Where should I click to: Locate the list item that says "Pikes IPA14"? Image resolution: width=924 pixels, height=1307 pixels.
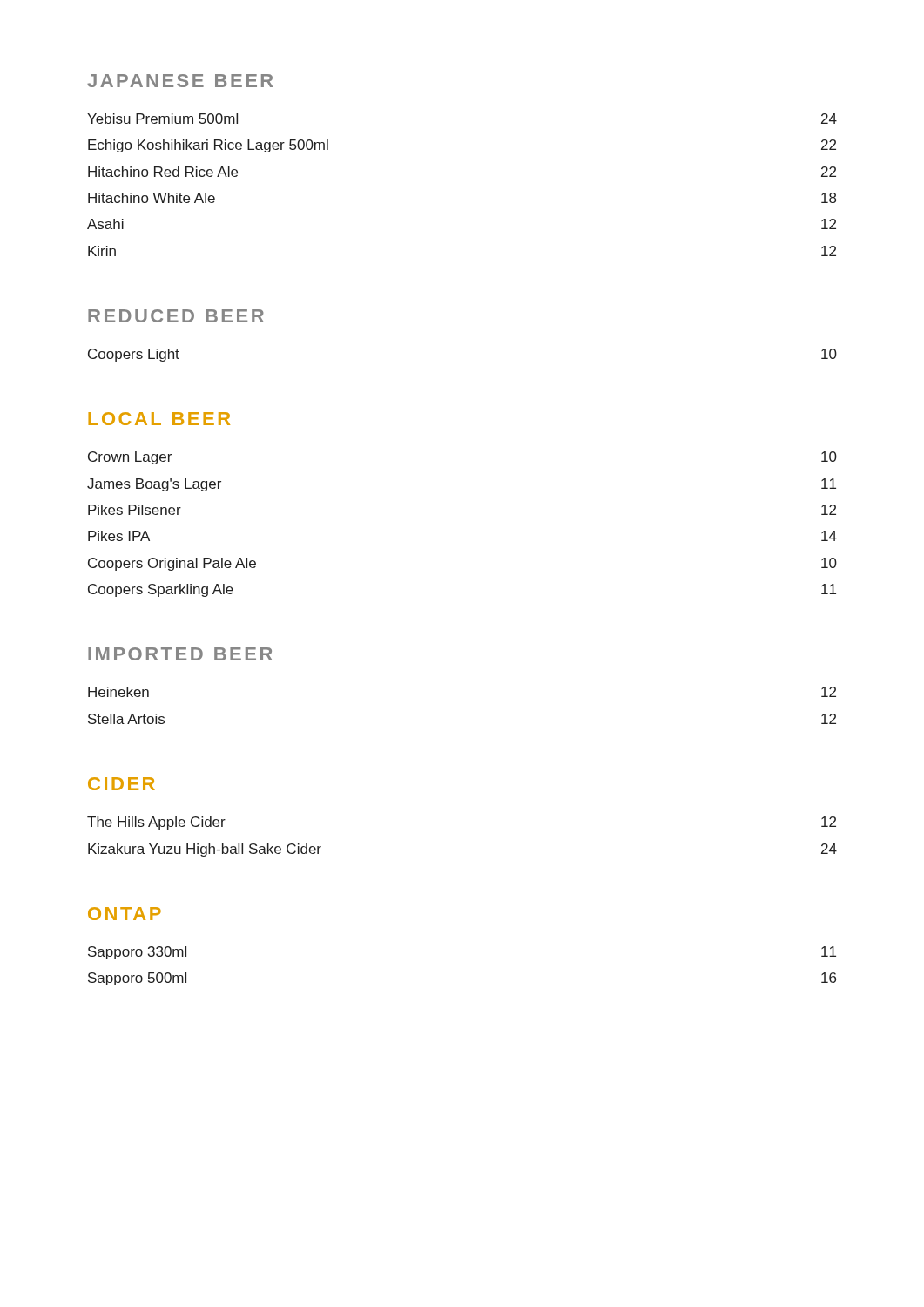(120, 536)
